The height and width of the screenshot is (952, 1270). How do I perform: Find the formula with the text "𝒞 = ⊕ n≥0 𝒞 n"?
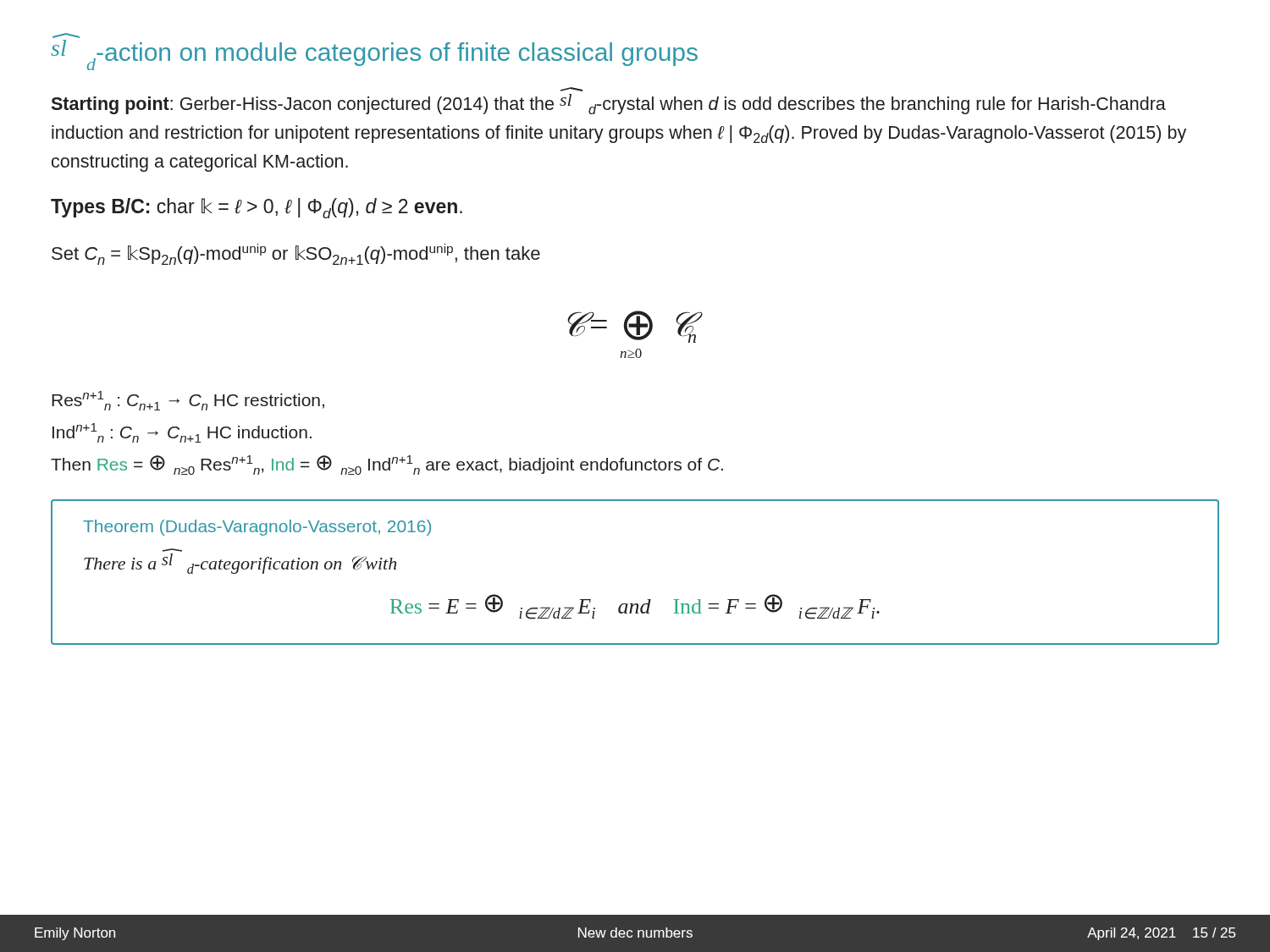[x=635, y=325]
